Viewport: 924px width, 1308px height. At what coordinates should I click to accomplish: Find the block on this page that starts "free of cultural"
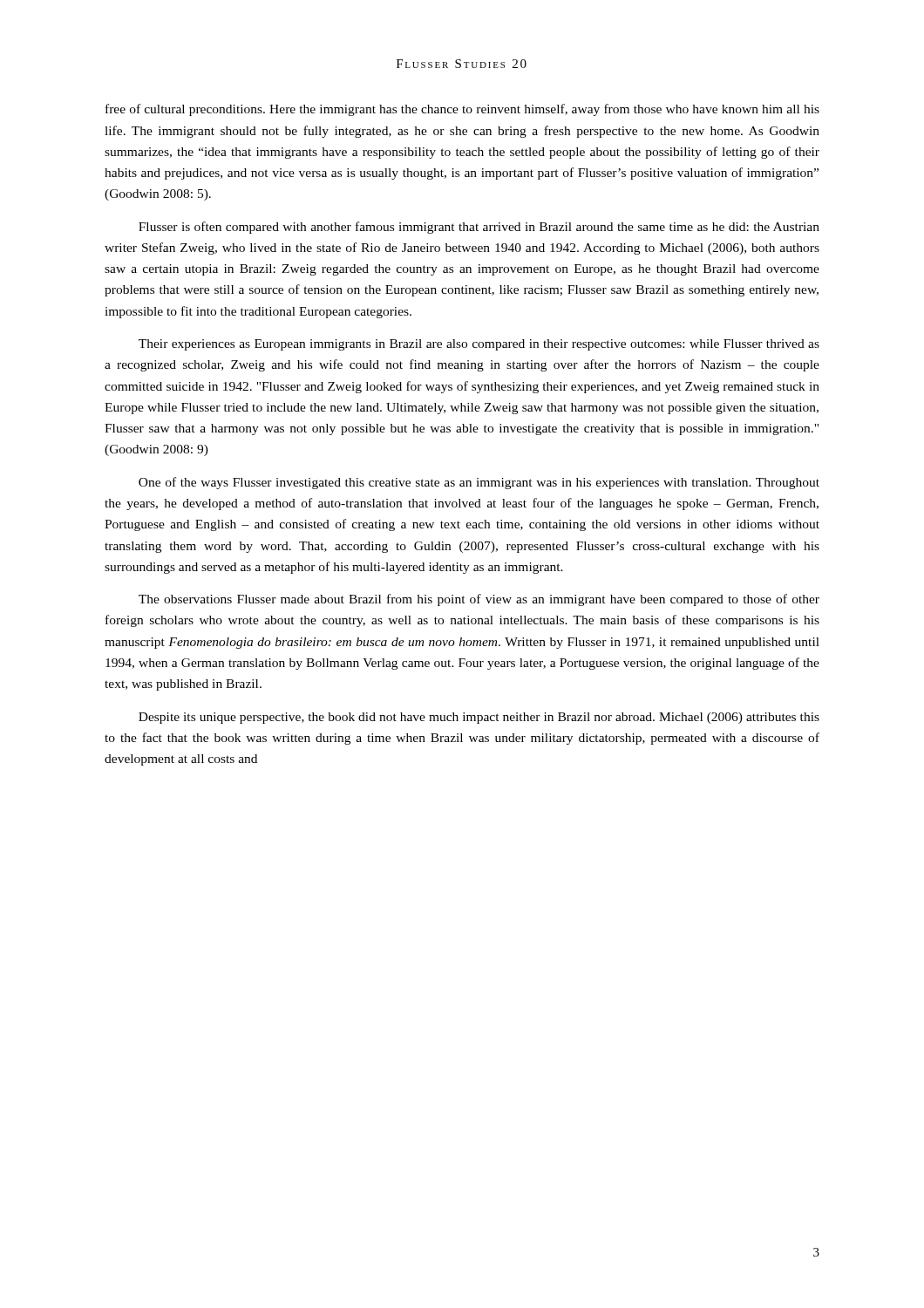pos(462,152)
